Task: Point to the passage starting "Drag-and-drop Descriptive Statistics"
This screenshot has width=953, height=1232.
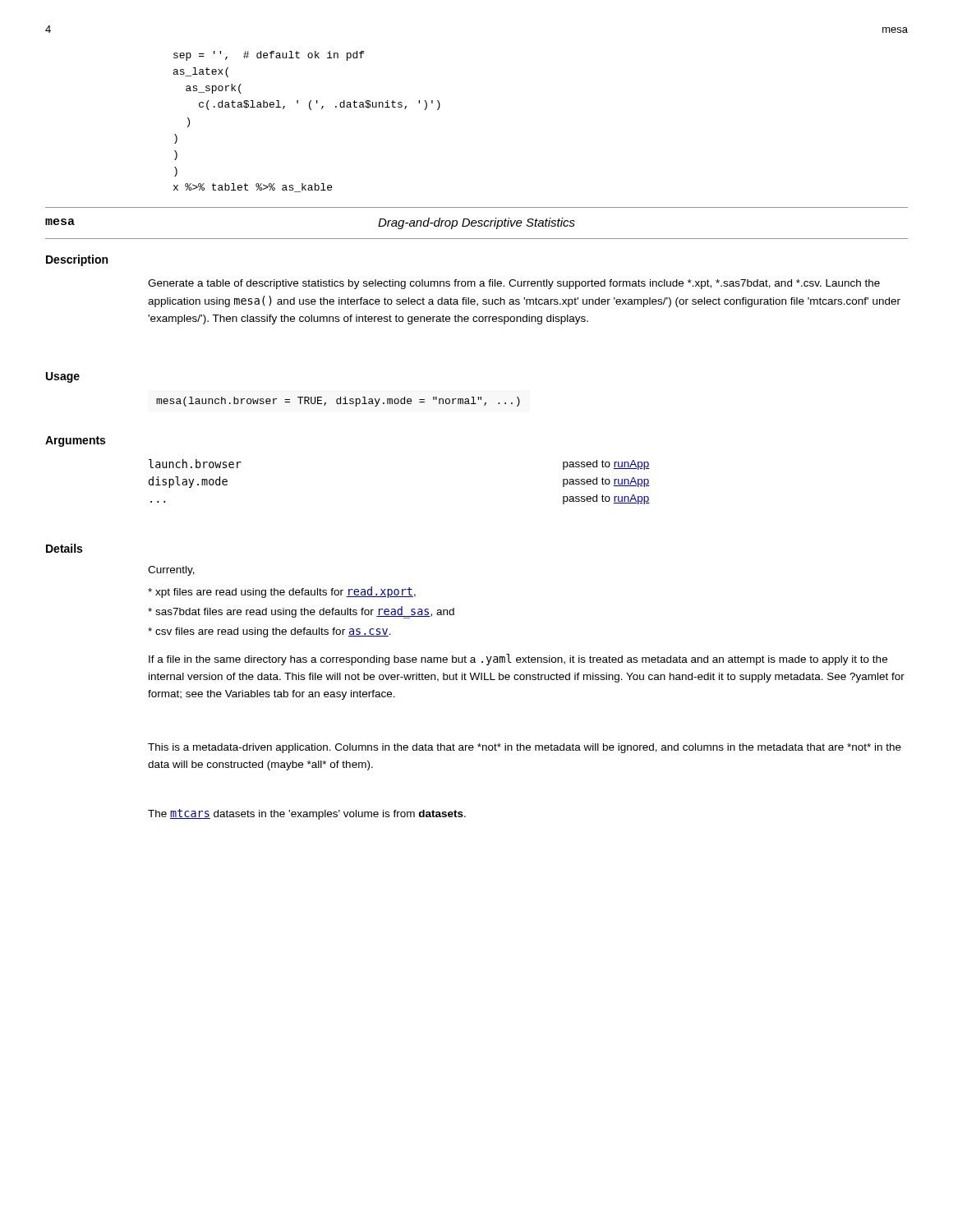Action: [x=476, y=222]
